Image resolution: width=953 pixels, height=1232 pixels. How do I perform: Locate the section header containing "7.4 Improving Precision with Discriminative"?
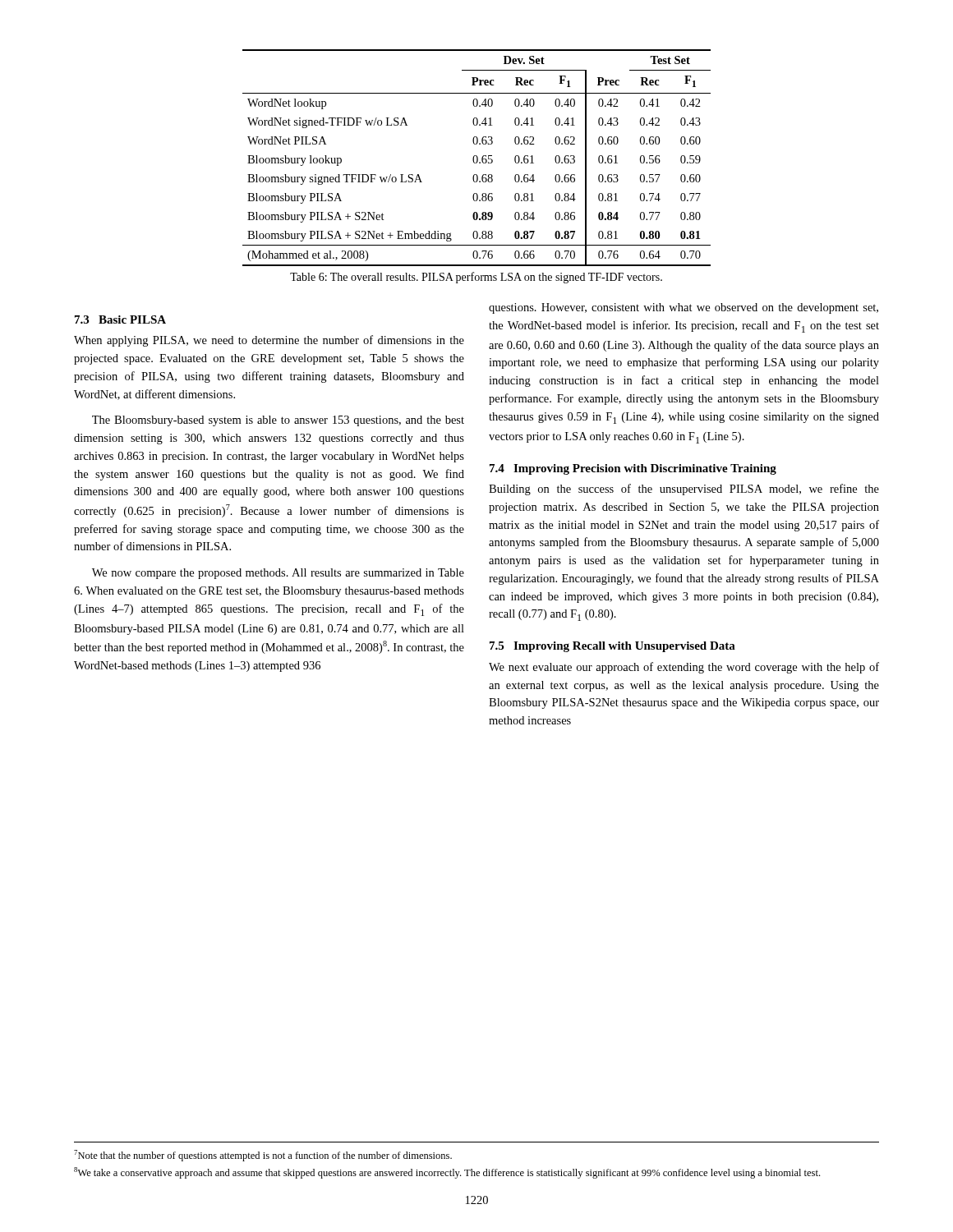632,468
